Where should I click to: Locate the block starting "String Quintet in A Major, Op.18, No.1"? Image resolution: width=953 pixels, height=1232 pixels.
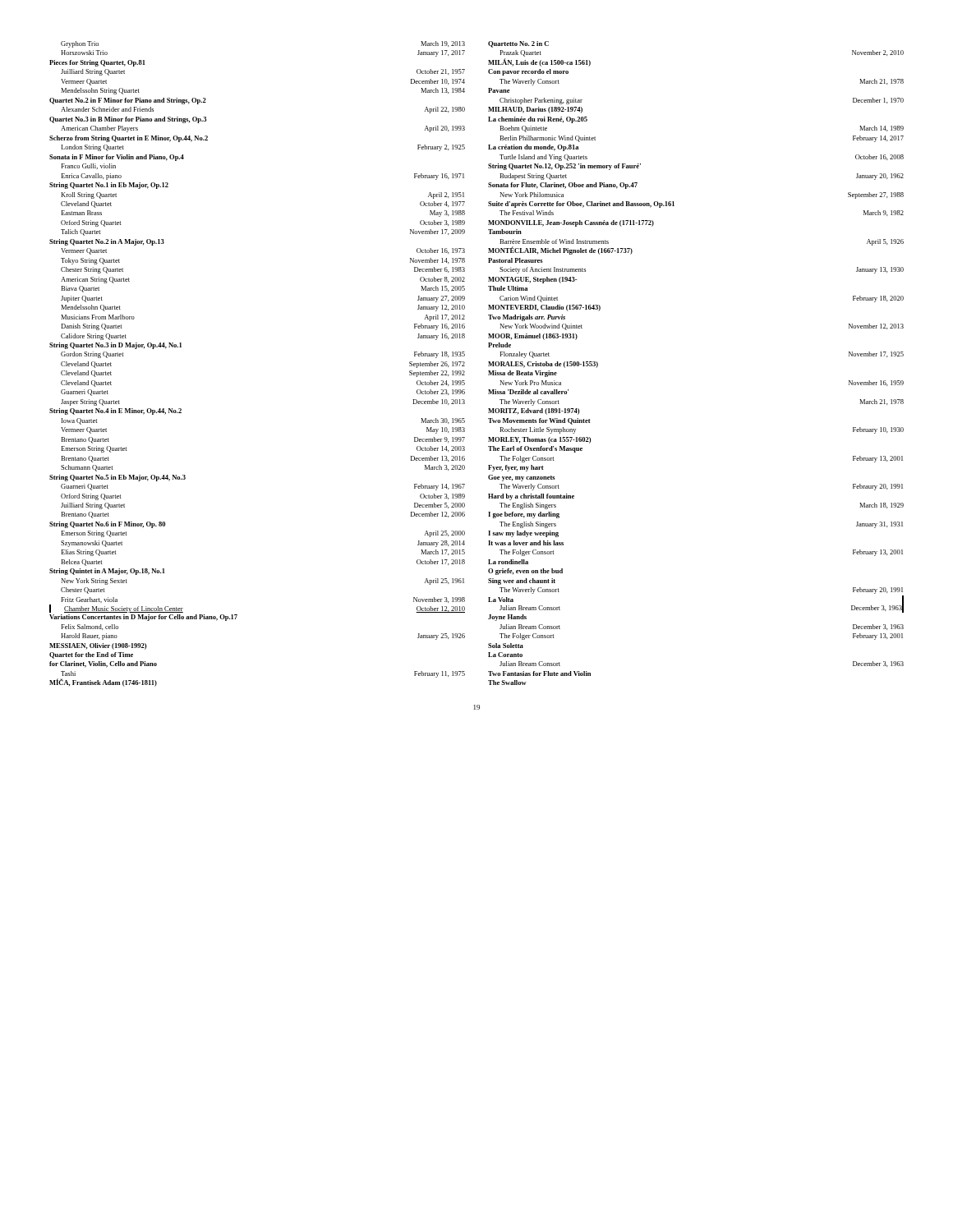tap(107, 572)
